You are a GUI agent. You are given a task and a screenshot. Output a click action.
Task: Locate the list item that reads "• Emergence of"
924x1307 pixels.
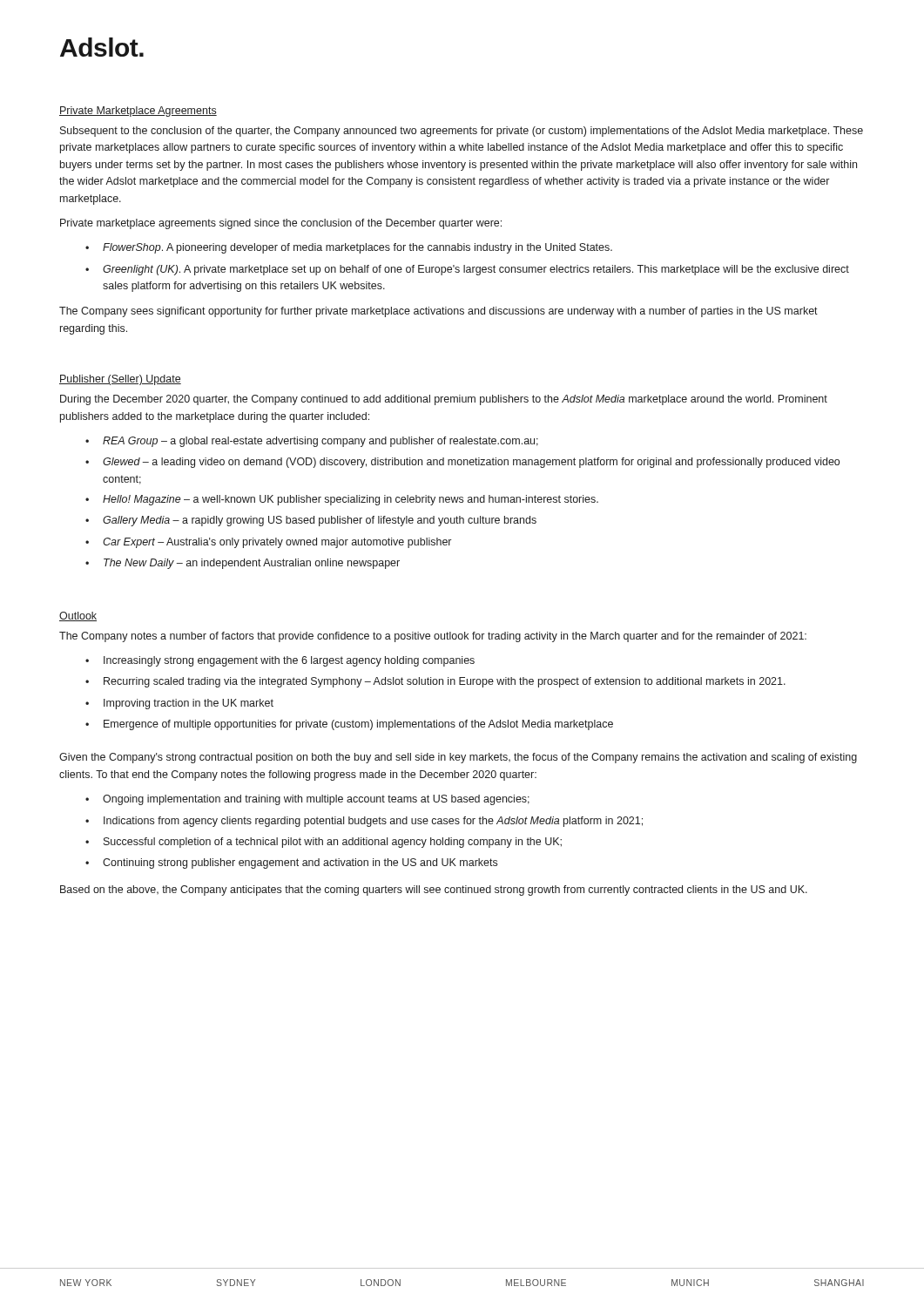pos(349,725)
